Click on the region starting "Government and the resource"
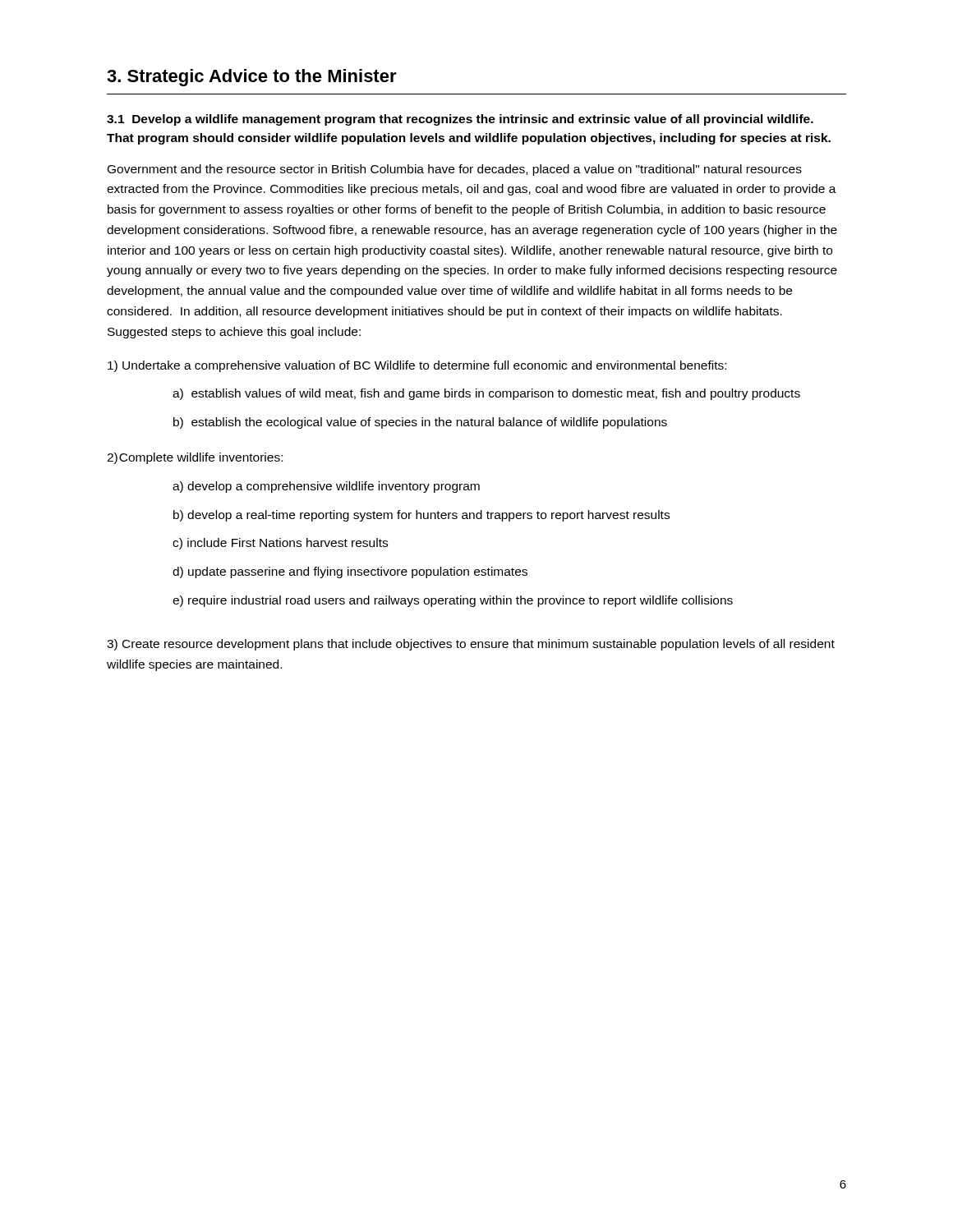 (472, 250)
